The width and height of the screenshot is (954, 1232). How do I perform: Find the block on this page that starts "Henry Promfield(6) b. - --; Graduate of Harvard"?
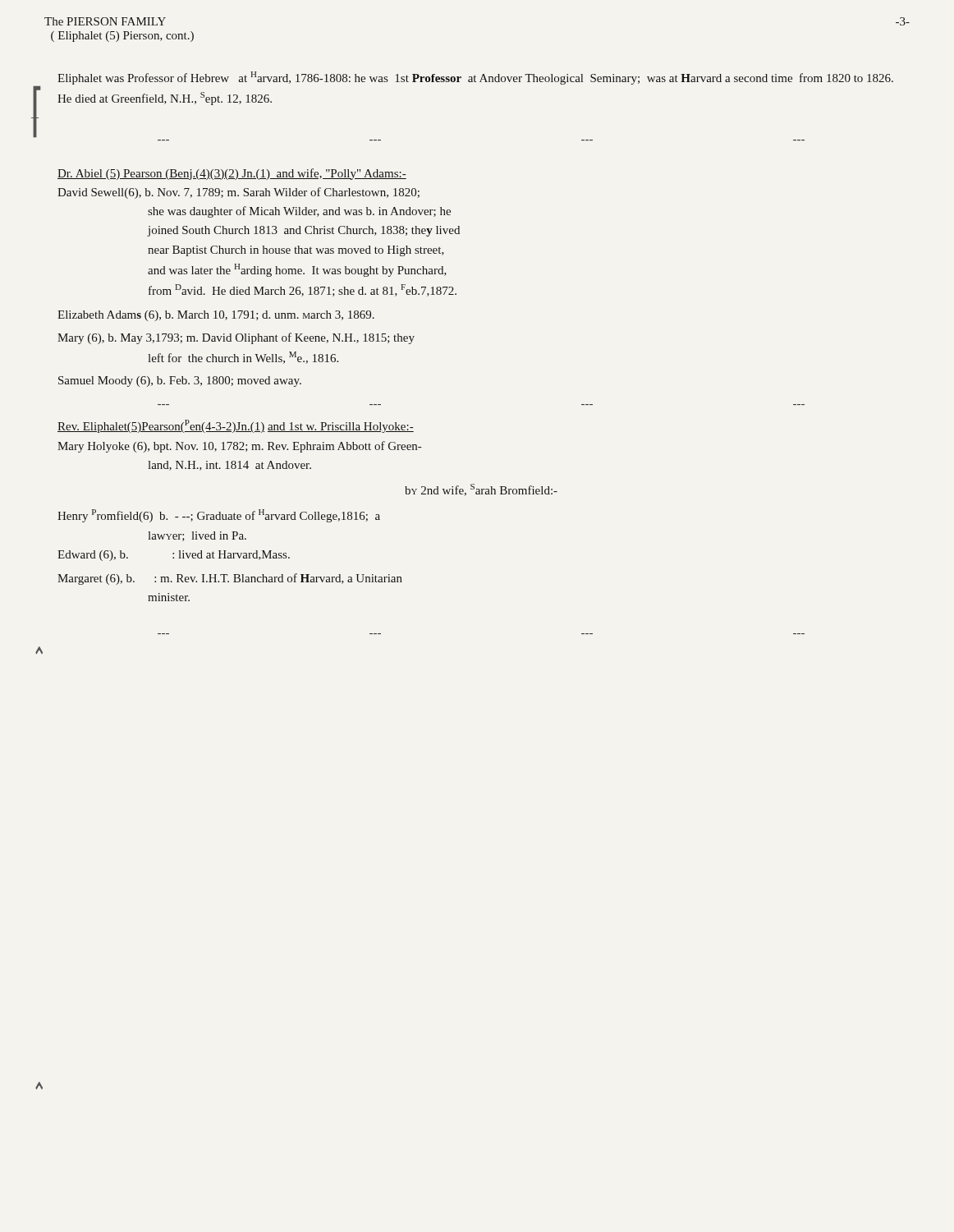click(x=219, y=516)
